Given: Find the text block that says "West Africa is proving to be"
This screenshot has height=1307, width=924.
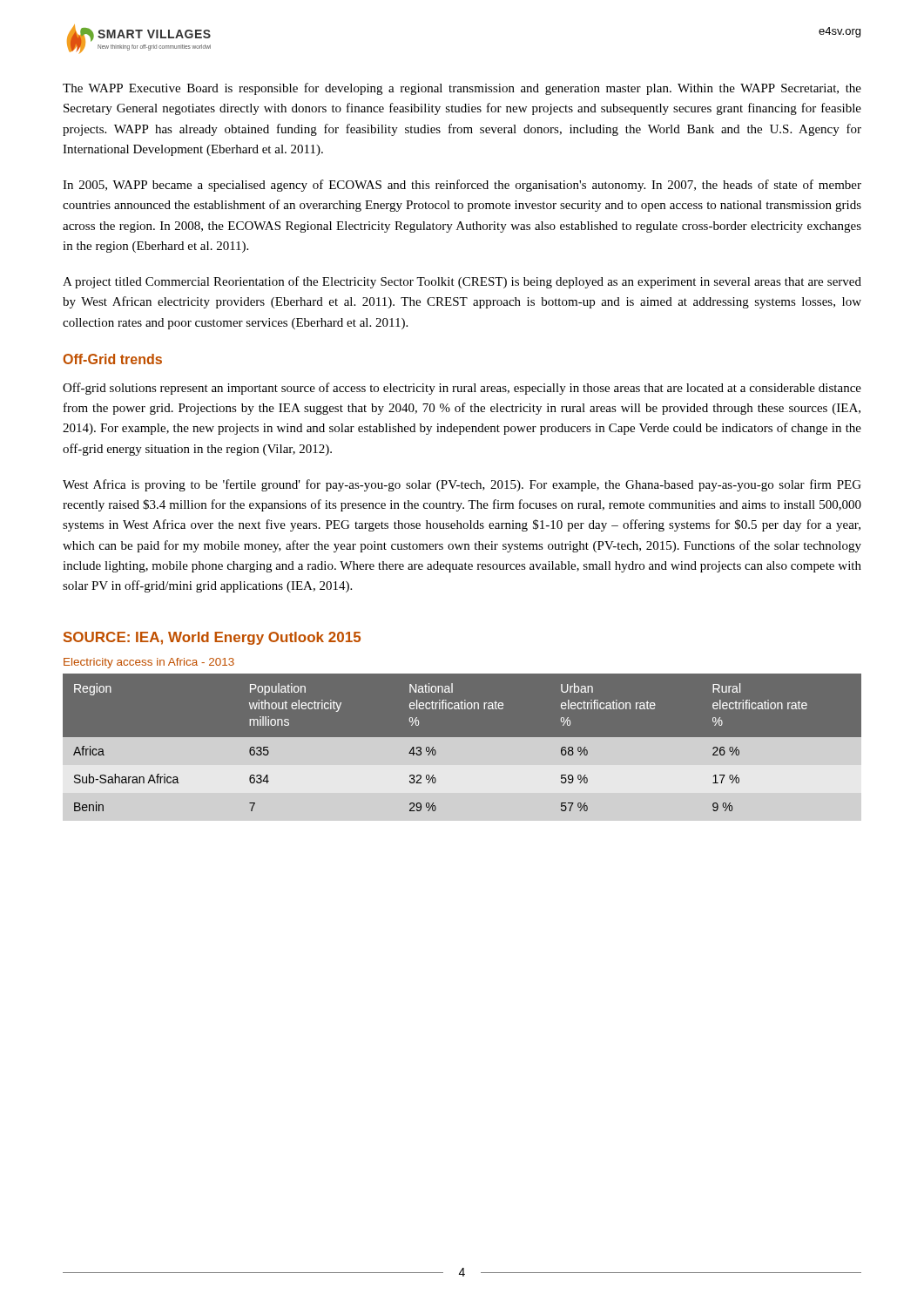Looking at the screenshot, I should (x=462, y=535).
